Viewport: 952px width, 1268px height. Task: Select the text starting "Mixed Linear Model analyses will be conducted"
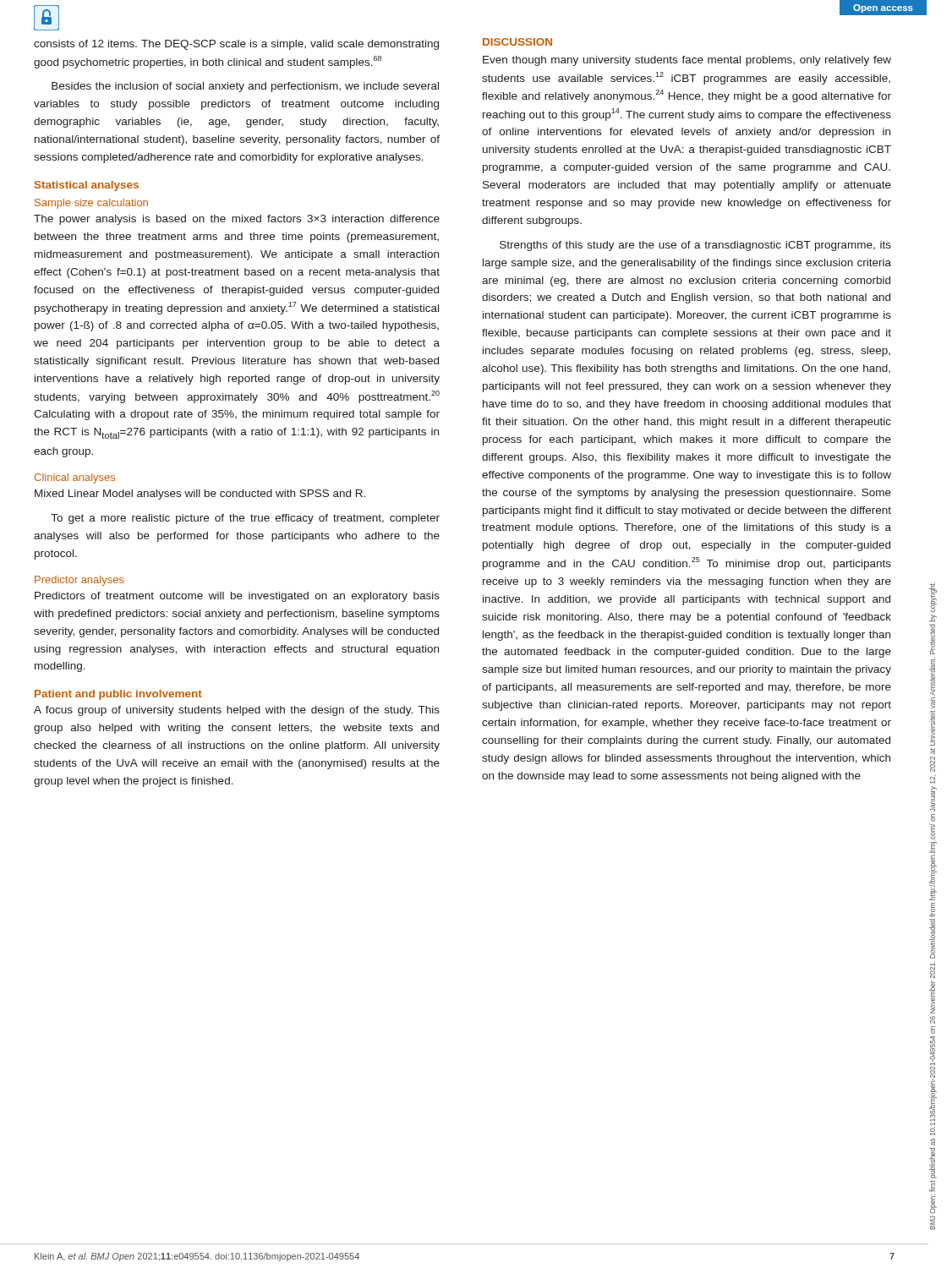[237, 524]
